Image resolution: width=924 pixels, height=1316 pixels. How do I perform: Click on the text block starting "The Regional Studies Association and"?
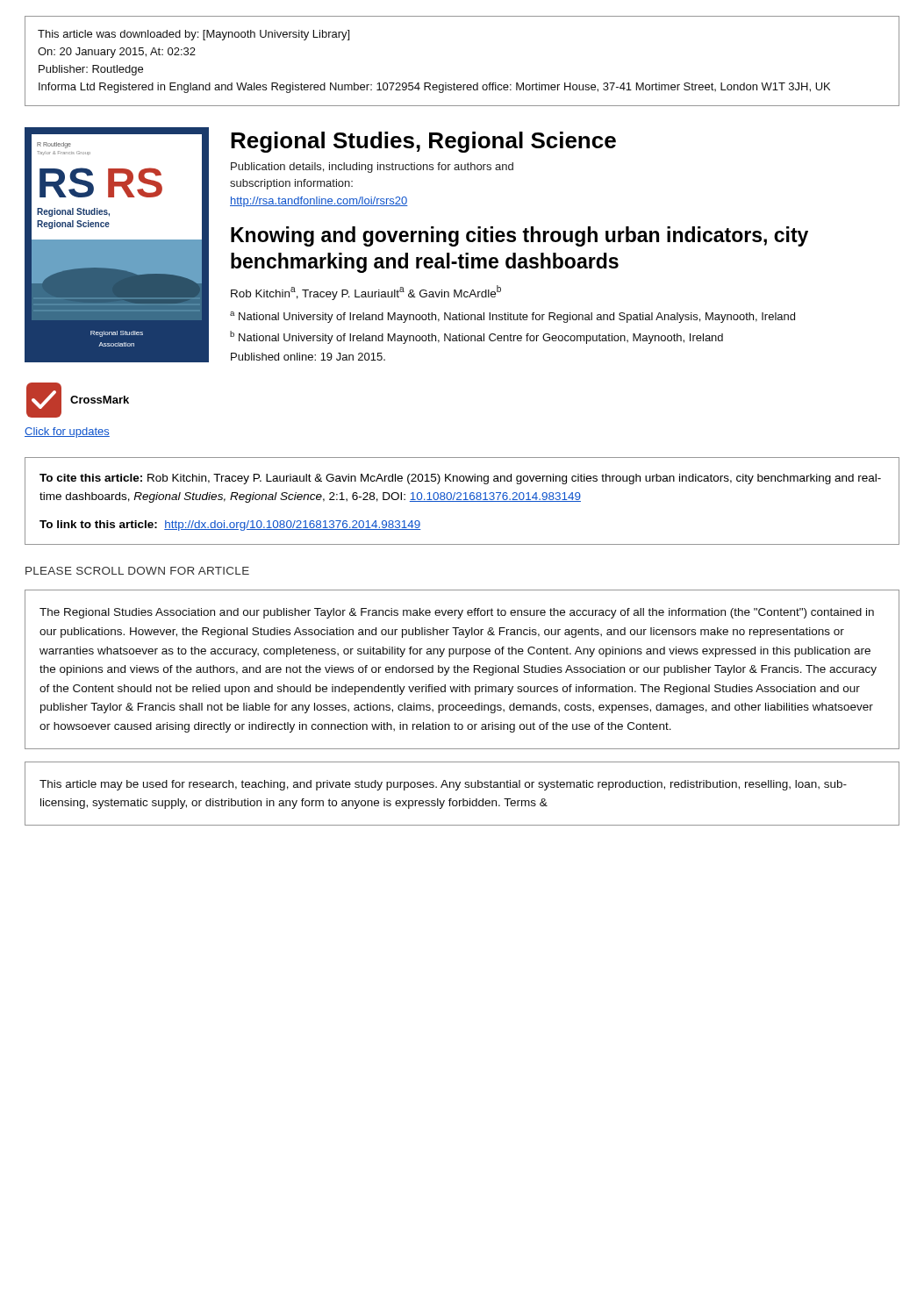point(458,669)
